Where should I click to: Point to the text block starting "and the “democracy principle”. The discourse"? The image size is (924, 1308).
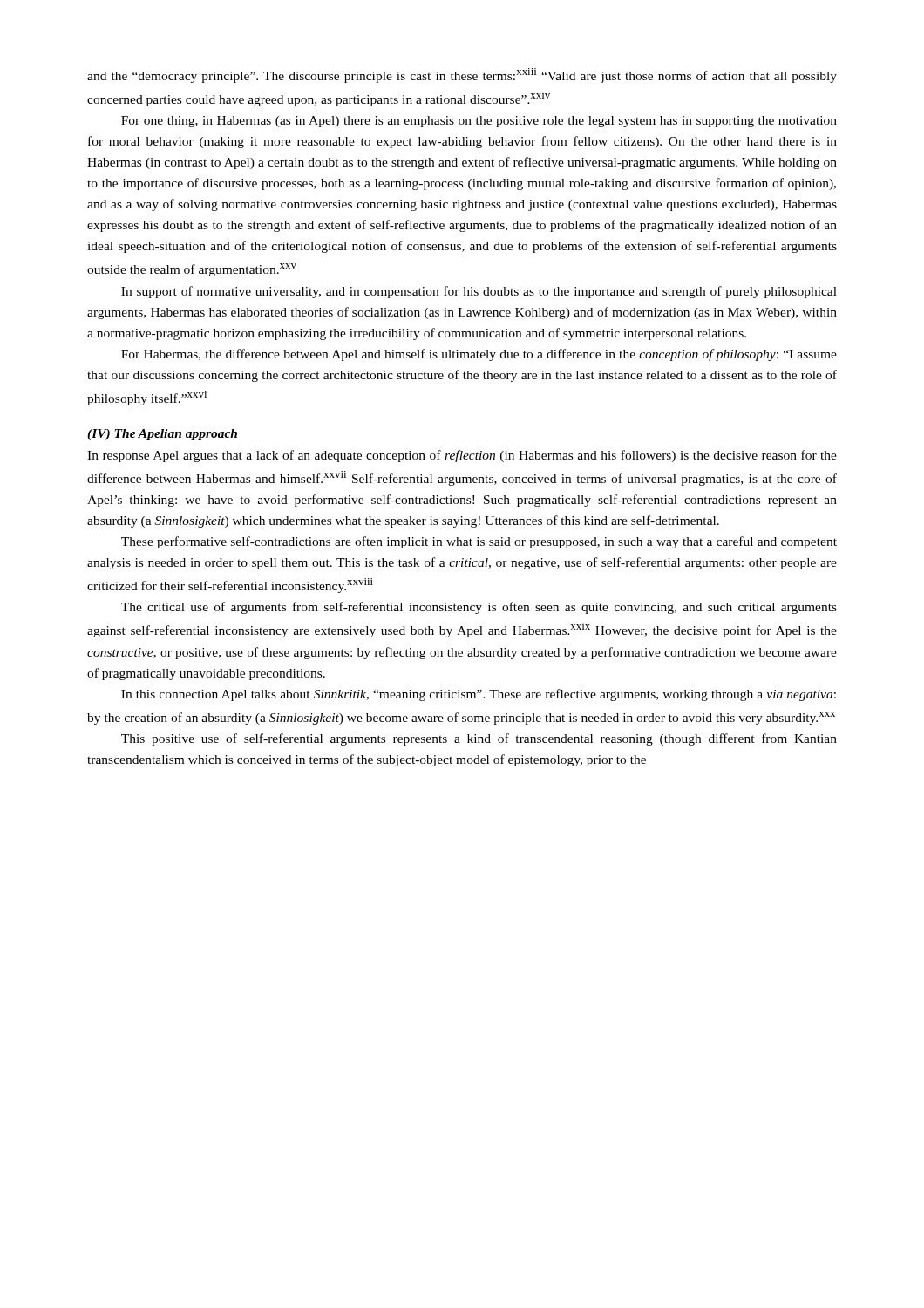(x=462, y=86)
